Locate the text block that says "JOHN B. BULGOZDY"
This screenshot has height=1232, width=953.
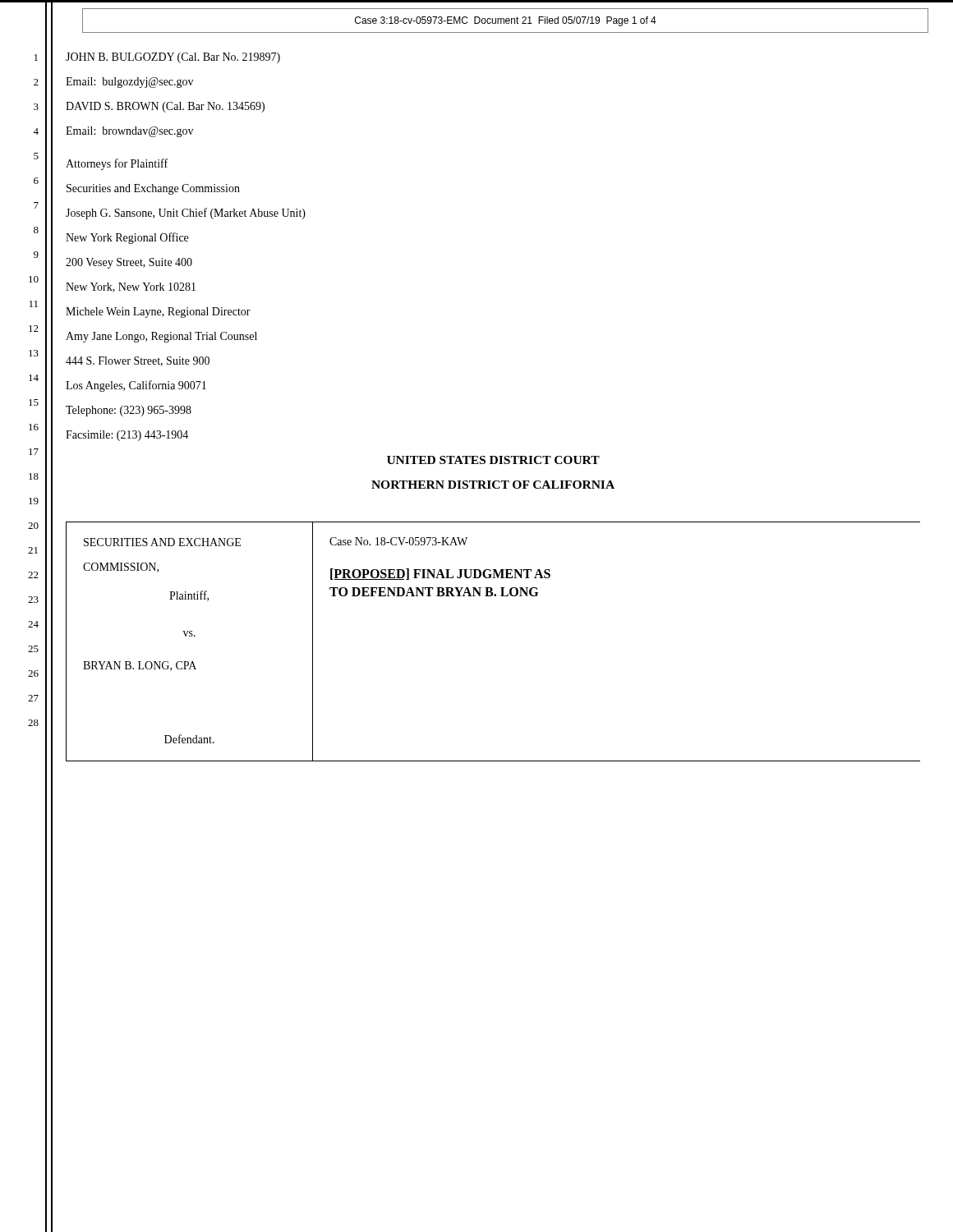(173, 94)
